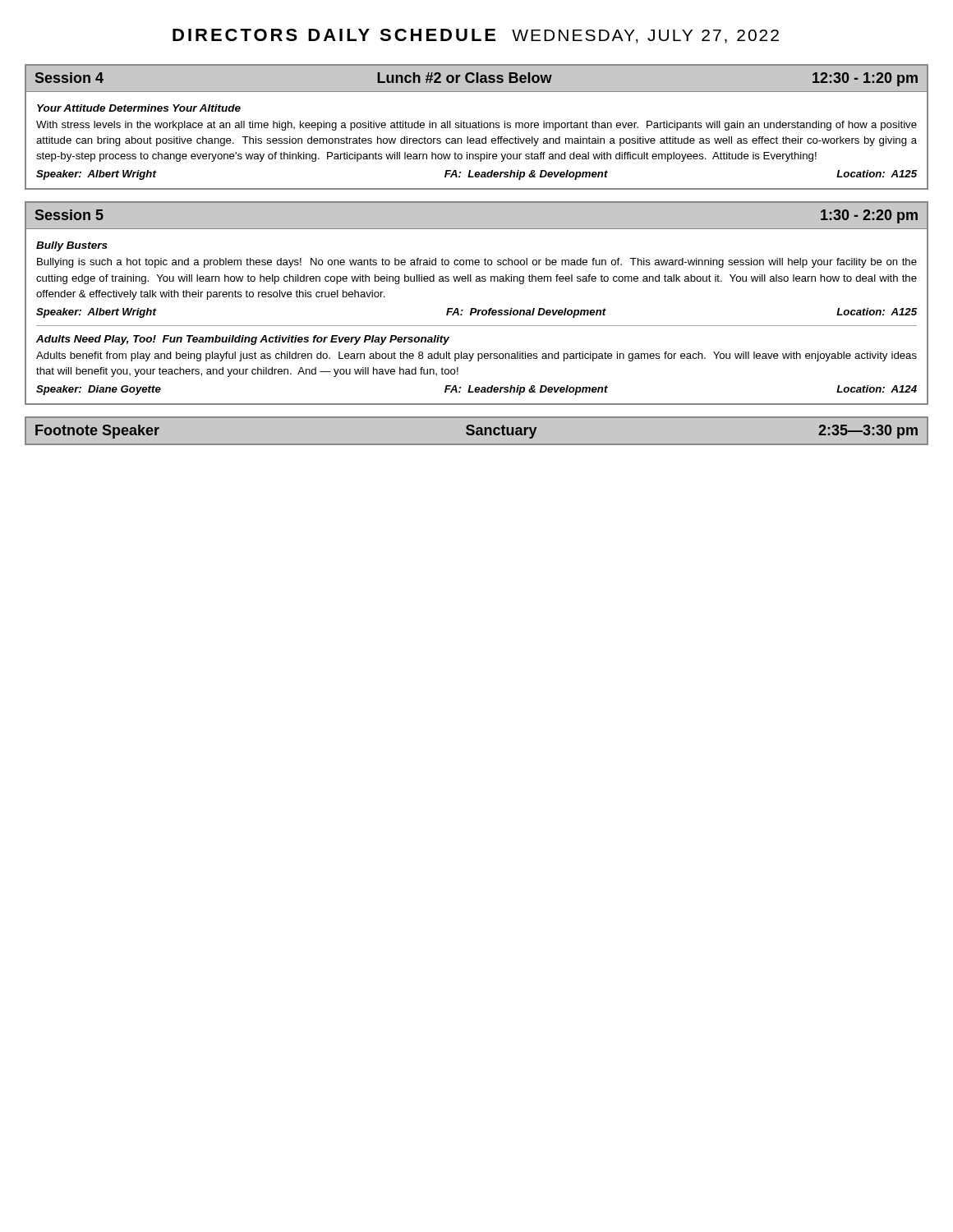Locate the text block that says "Your Attitude Determines Your"
The width and height of the screenshot is (953, 1232).
point(138,108)
